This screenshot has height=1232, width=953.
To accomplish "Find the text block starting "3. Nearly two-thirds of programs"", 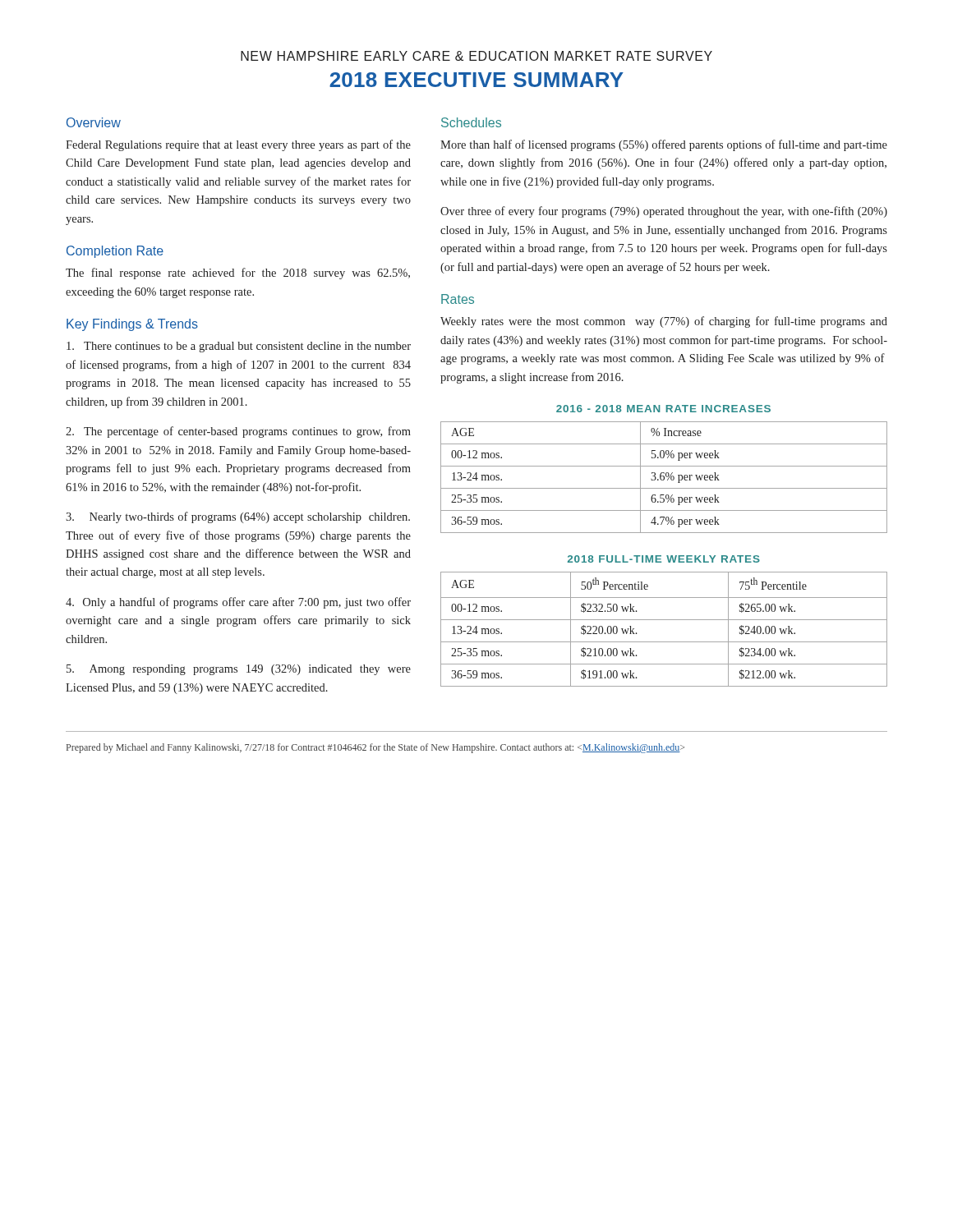I will (x=238, y=544).
